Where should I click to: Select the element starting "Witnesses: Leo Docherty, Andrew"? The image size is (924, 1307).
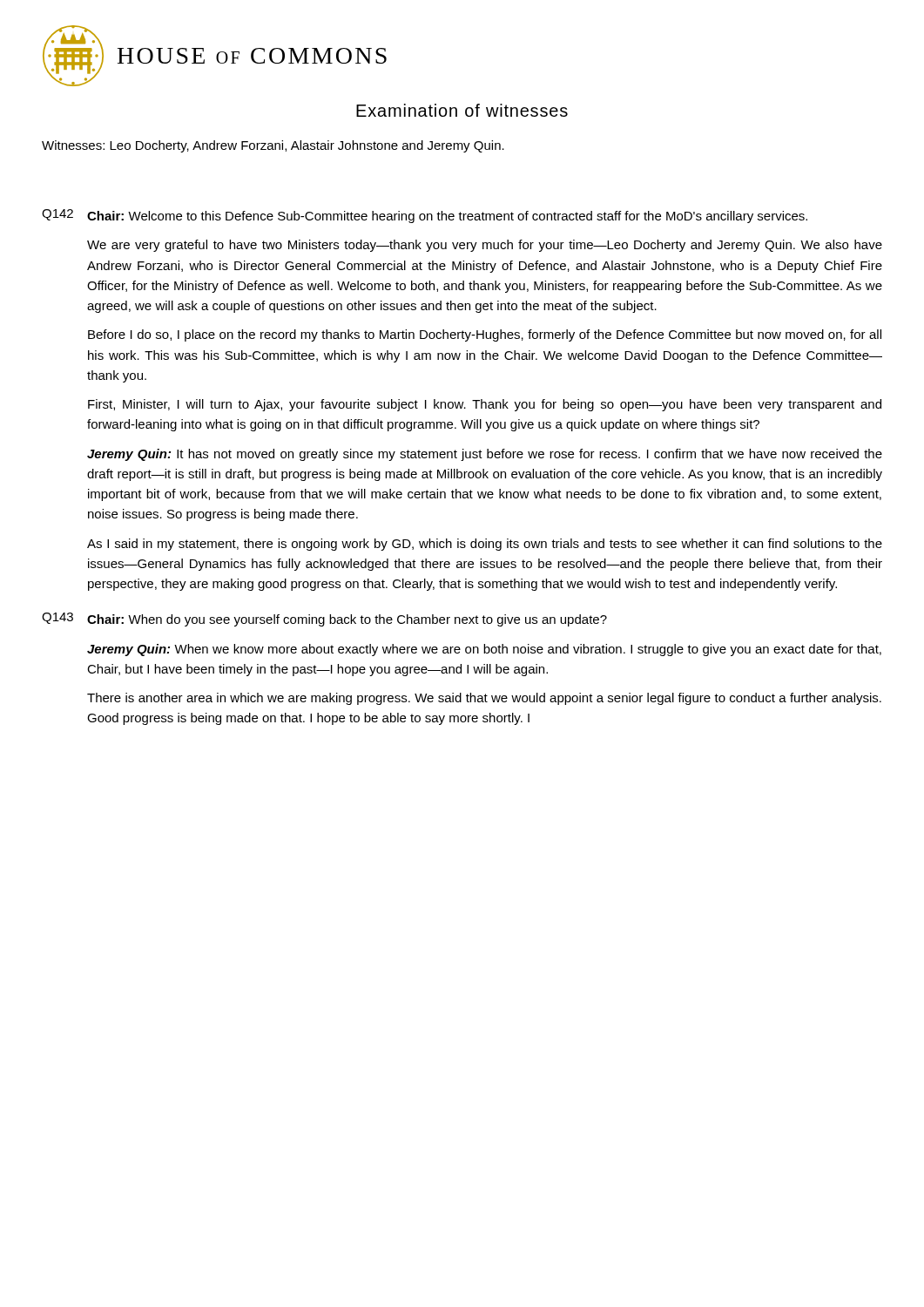click(x=273, y=145)
